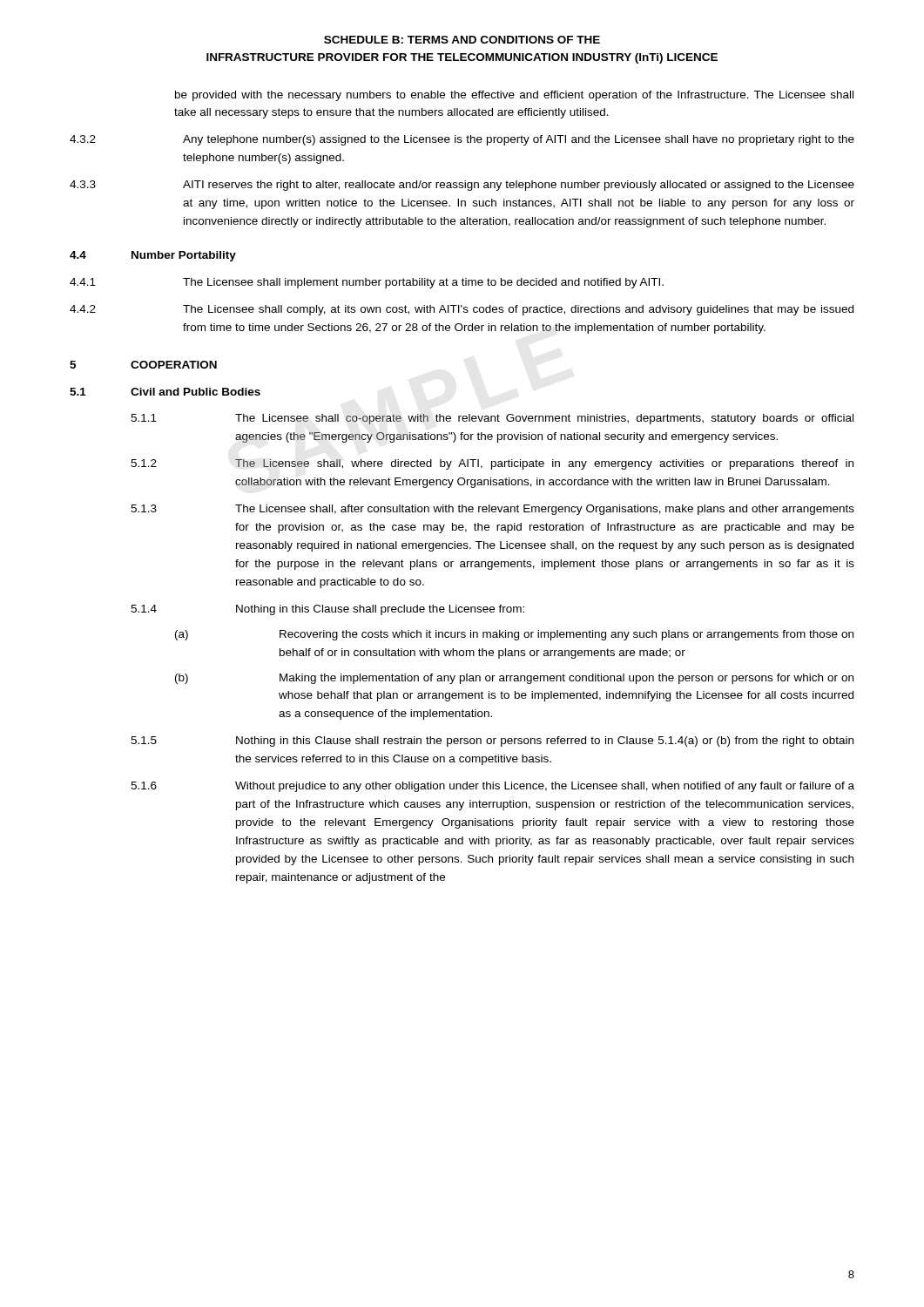
Task: Navigate to the region starting "4.2 The Licensee"
Action: (462, 319)
